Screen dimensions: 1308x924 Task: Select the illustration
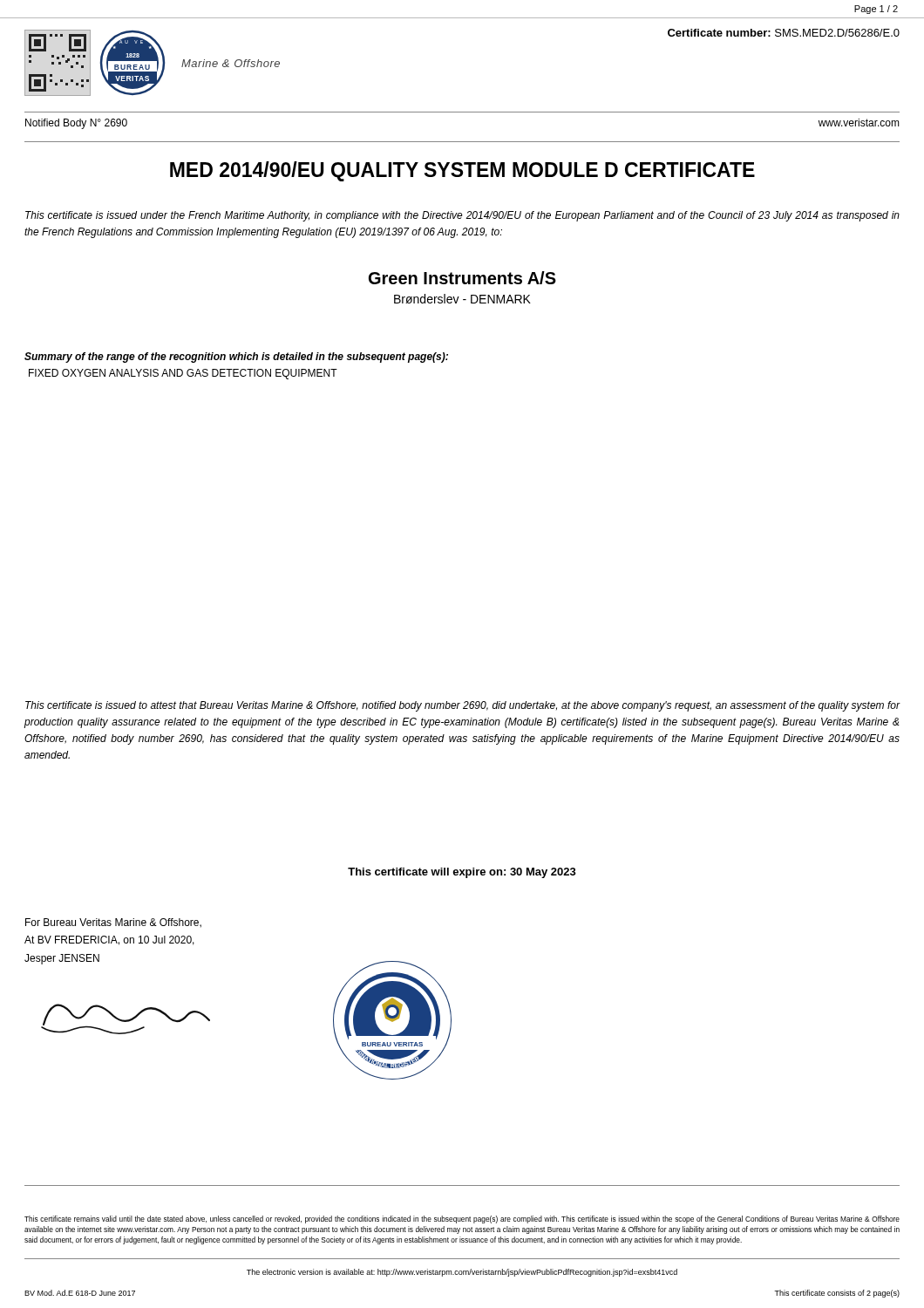click(131, 1016)
